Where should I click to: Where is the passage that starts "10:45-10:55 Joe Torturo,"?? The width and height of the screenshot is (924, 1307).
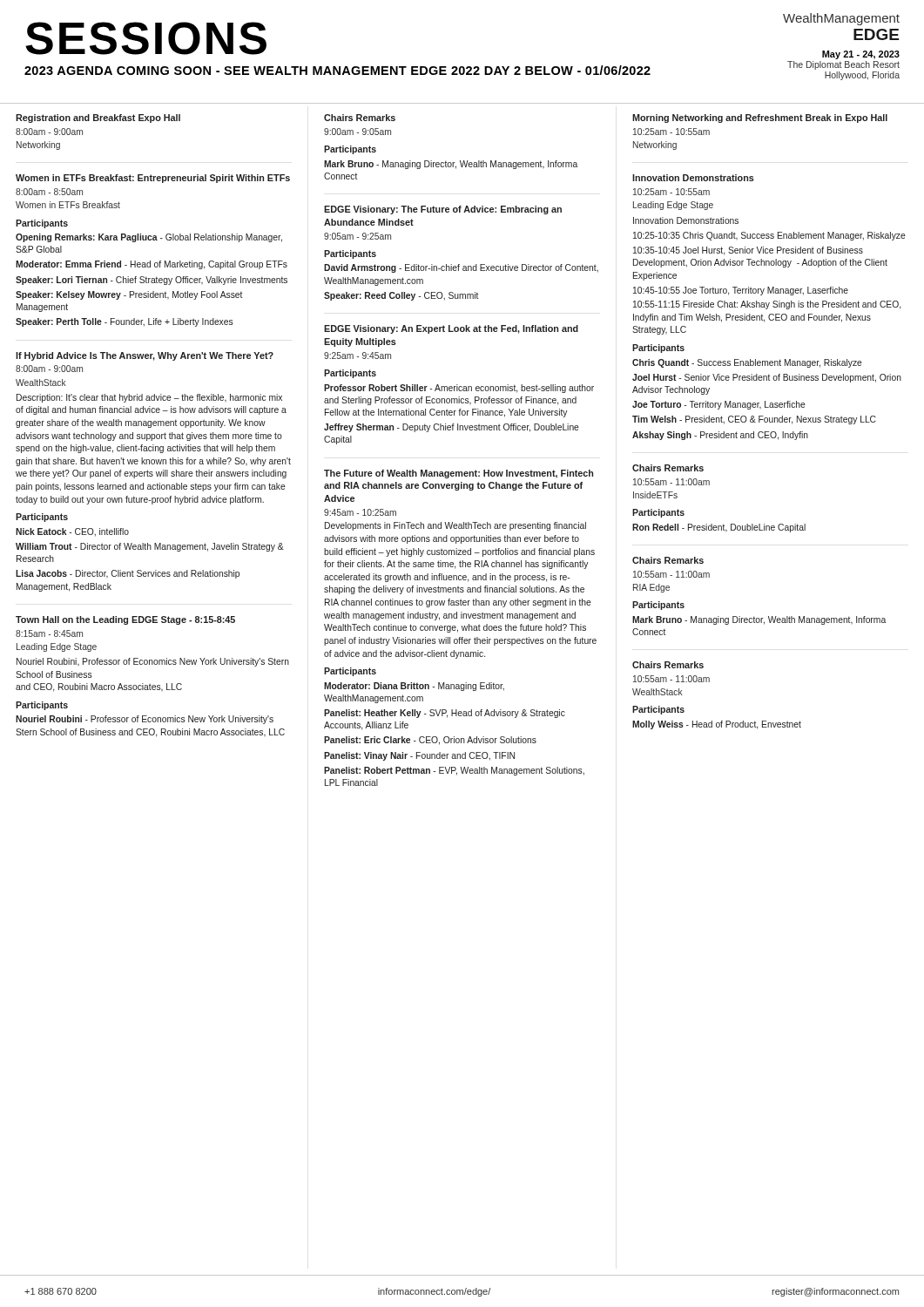click(740, 290)
